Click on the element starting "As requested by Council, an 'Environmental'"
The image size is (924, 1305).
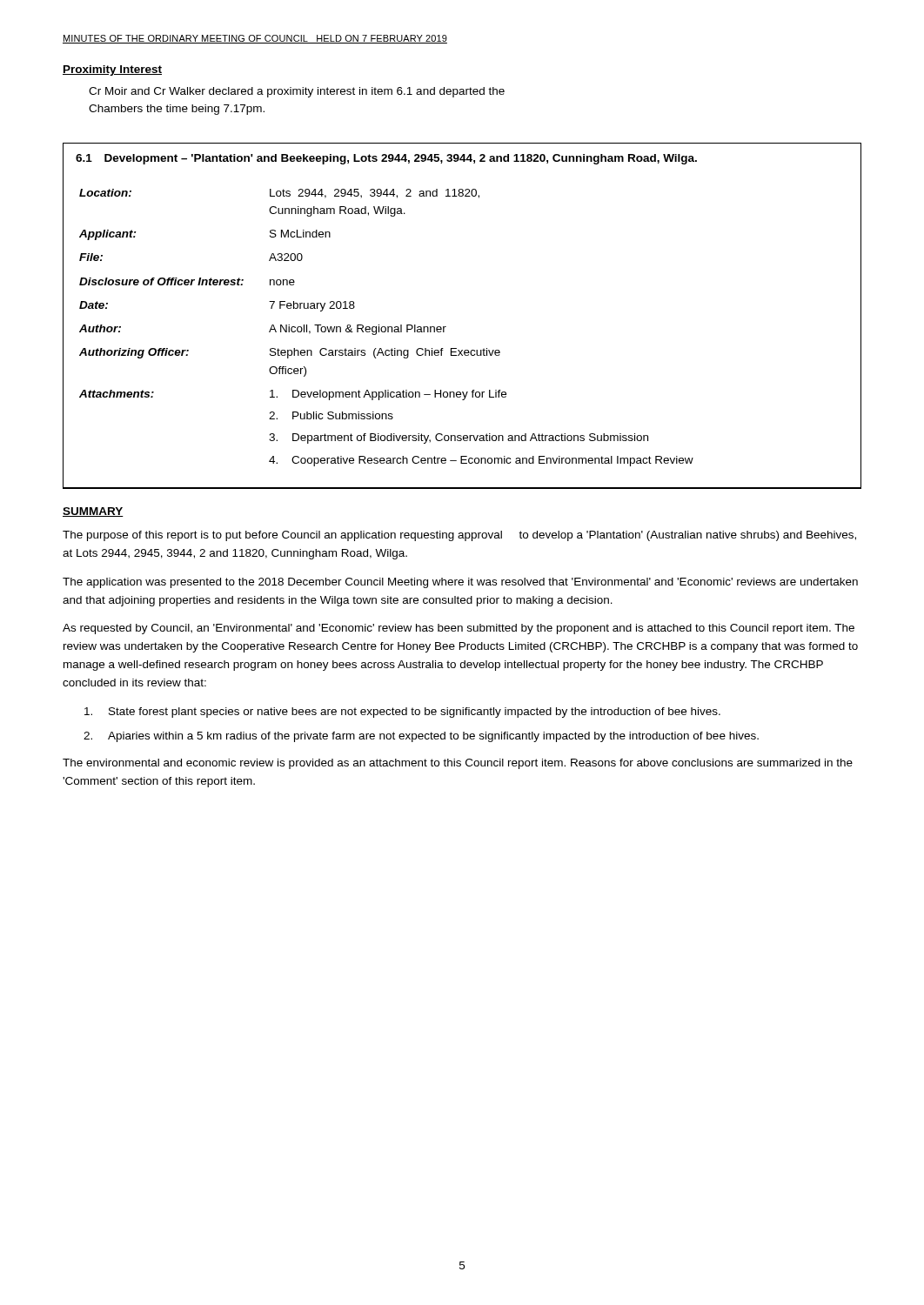click(460, 655)
